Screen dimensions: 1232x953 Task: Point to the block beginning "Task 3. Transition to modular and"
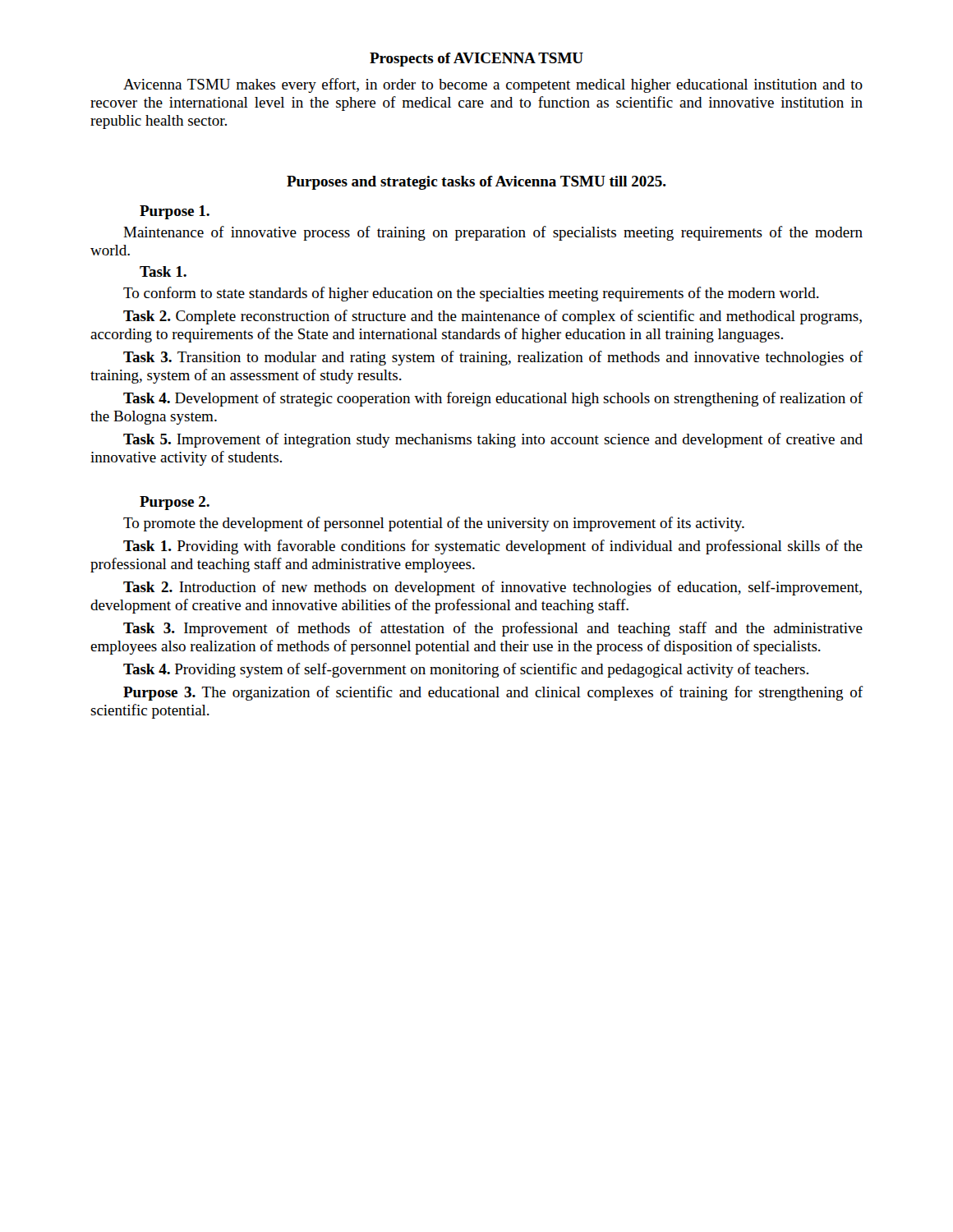pyautogui.click(x=476, y=366)
